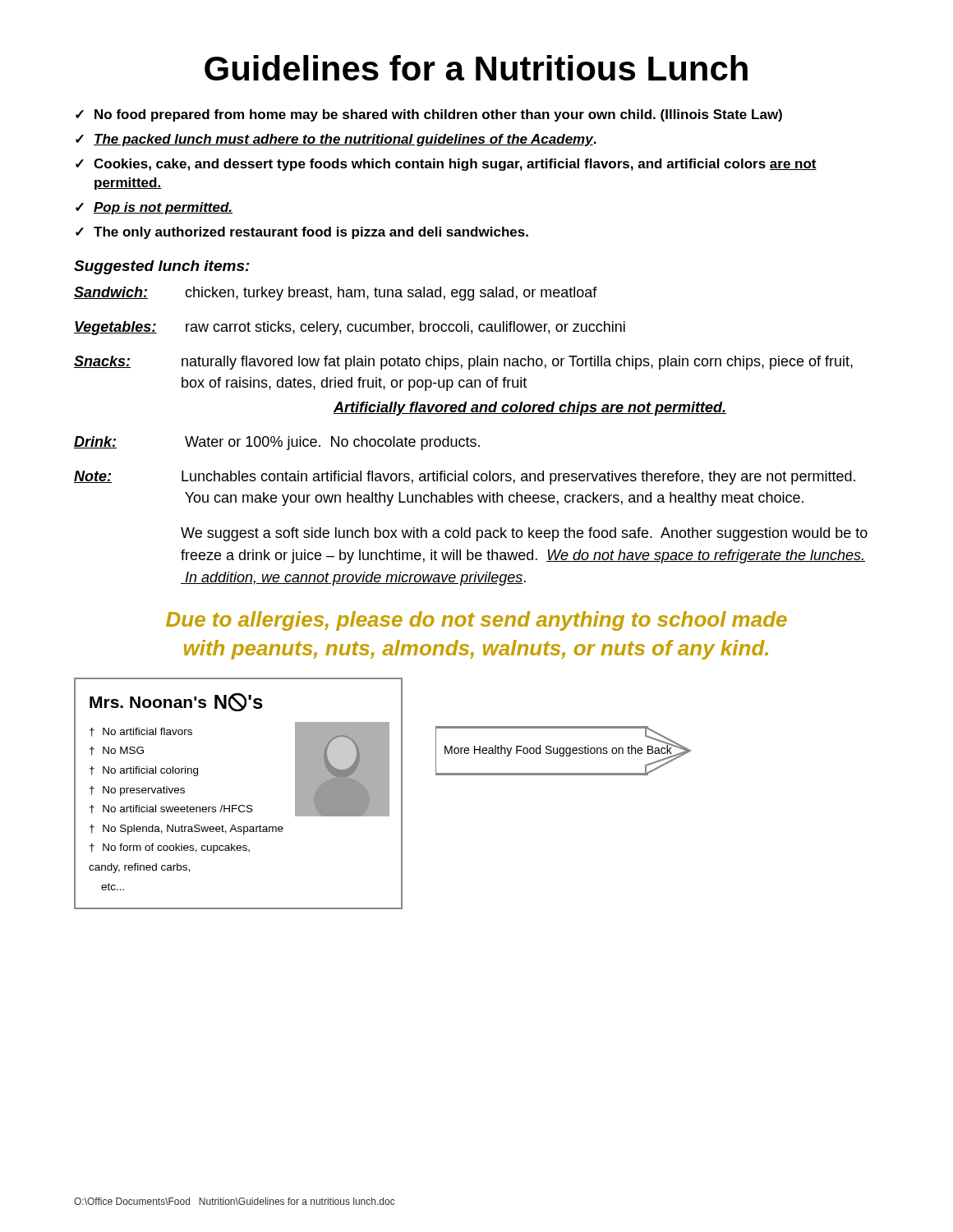Locate the text block containing "Note: Lunchables contain artificial"

[476, 487]
